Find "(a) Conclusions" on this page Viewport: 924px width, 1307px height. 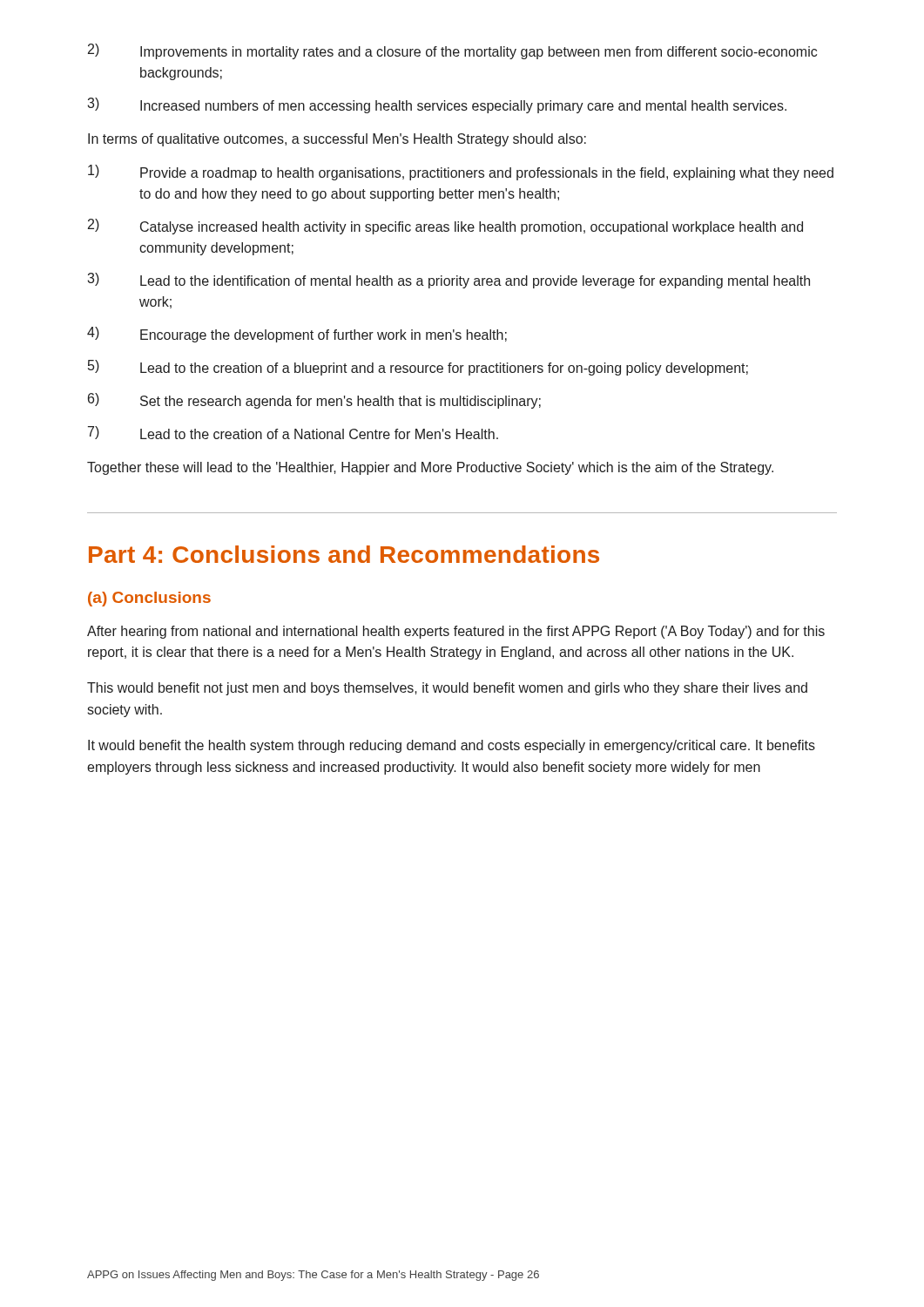[x=149, y=599]
